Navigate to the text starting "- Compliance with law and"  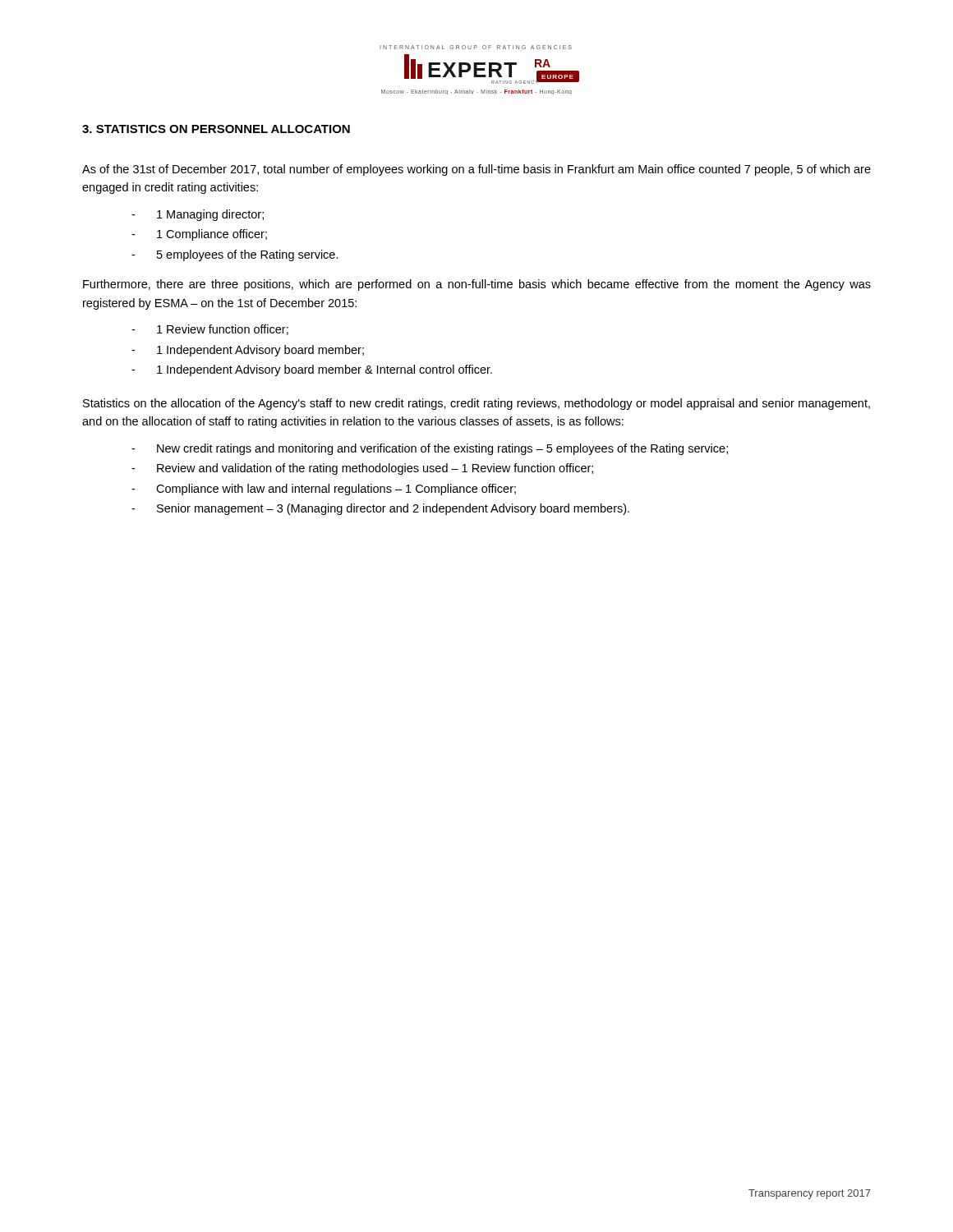click(x=501, y=488)
